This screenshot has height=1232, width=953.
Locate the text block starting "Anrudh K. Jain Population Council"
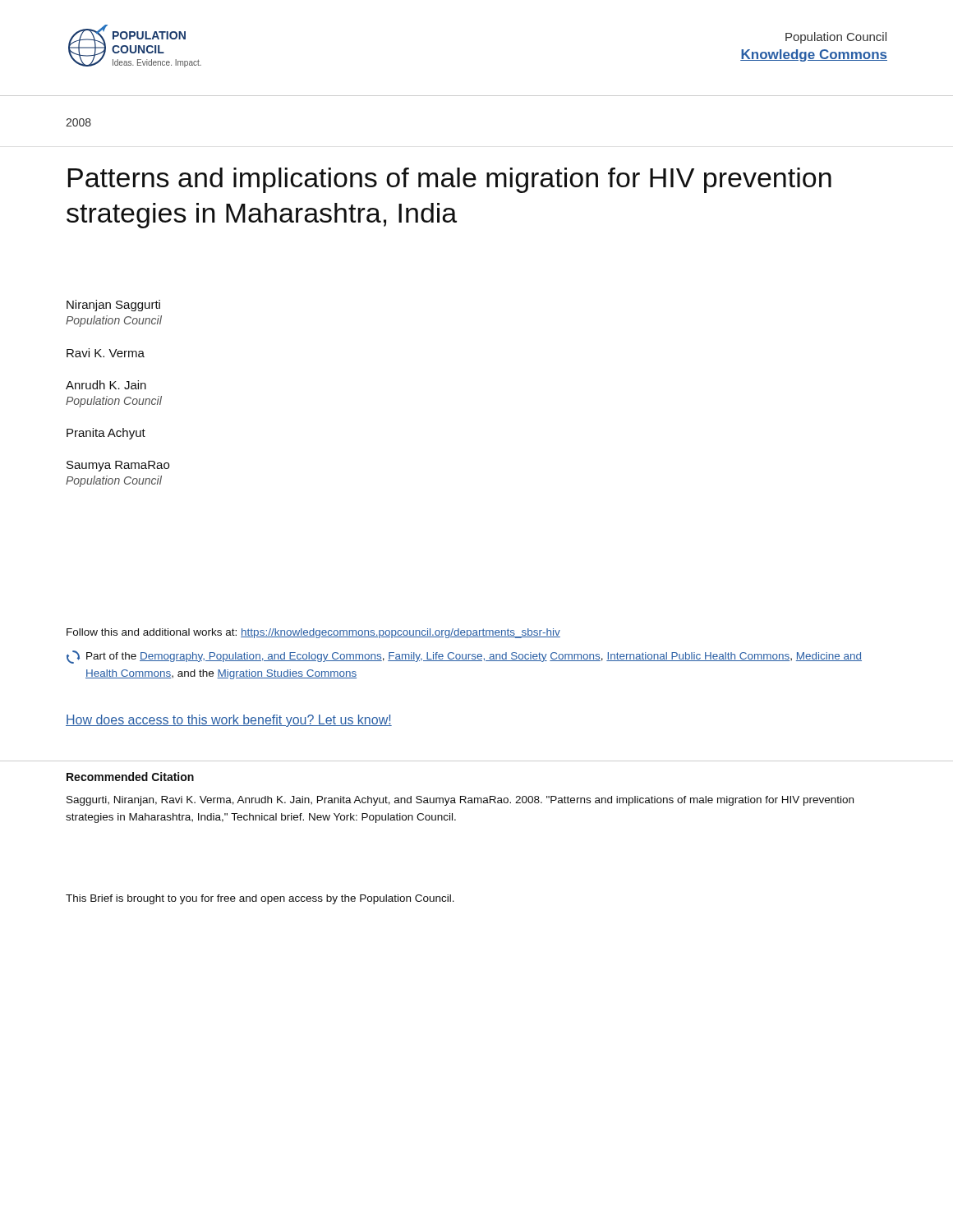(118, 393)
